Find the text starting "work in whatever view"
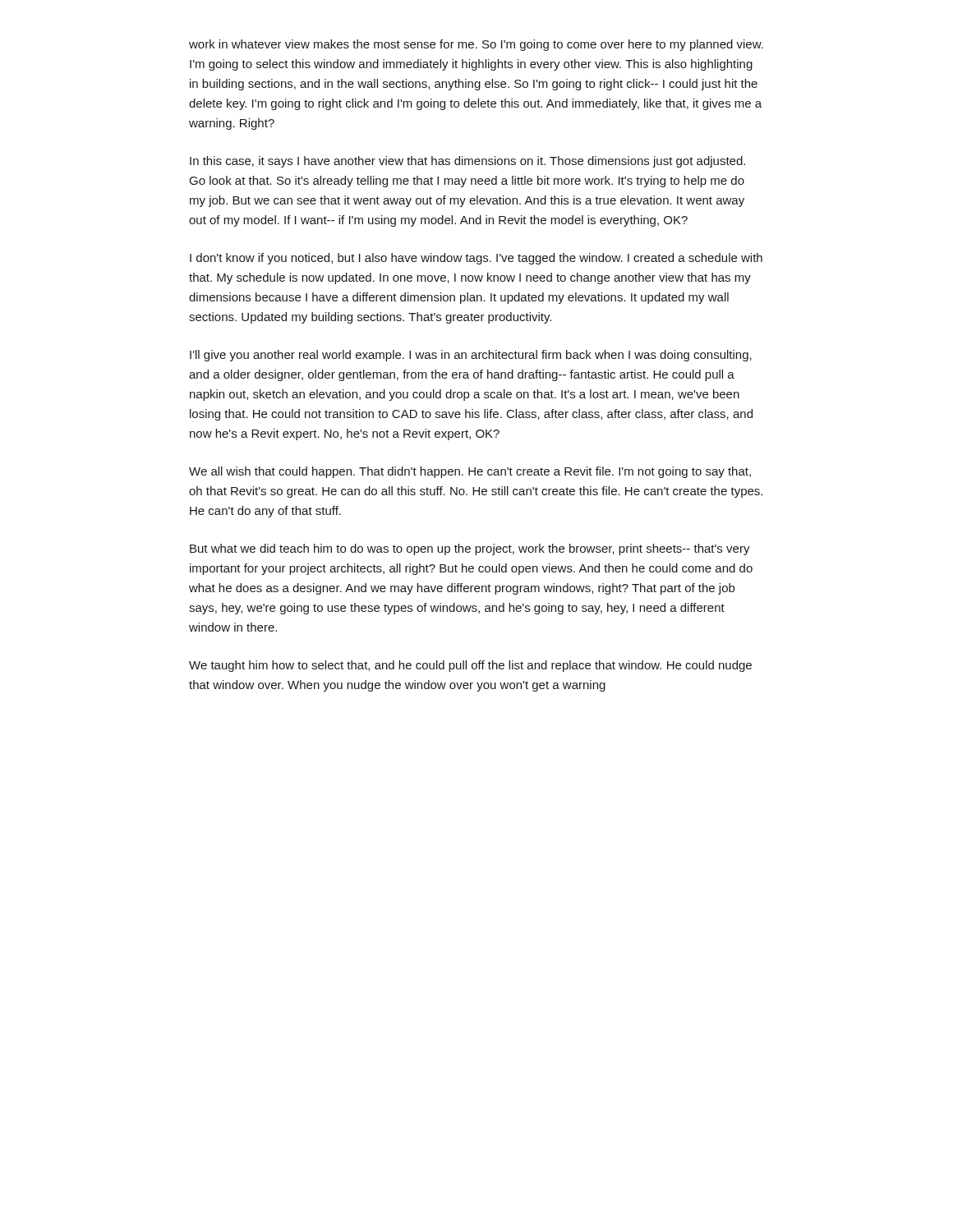953x1232 pixels. [x=476, y=83]
